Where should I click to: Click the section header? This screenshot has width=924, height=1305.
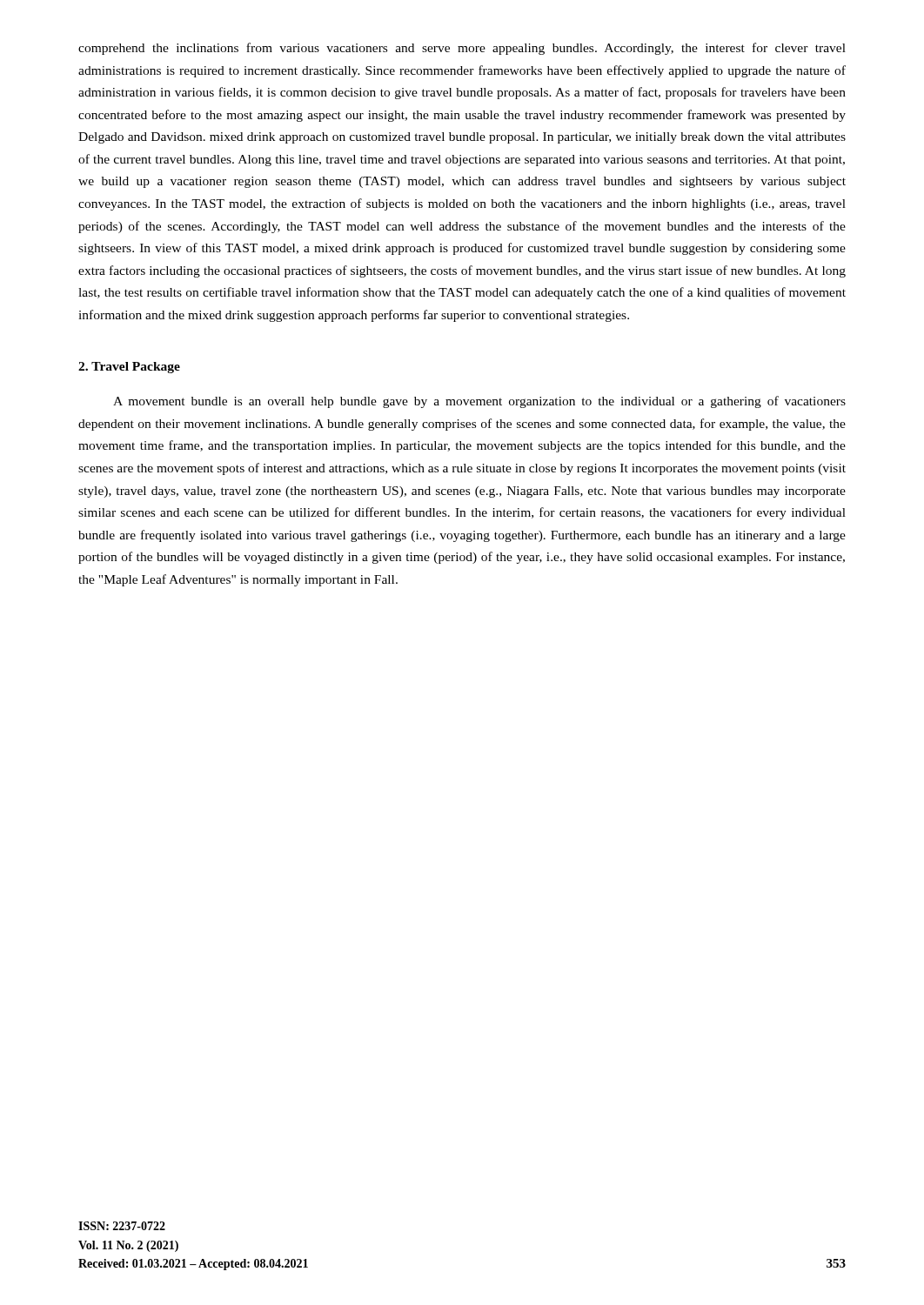462,367
